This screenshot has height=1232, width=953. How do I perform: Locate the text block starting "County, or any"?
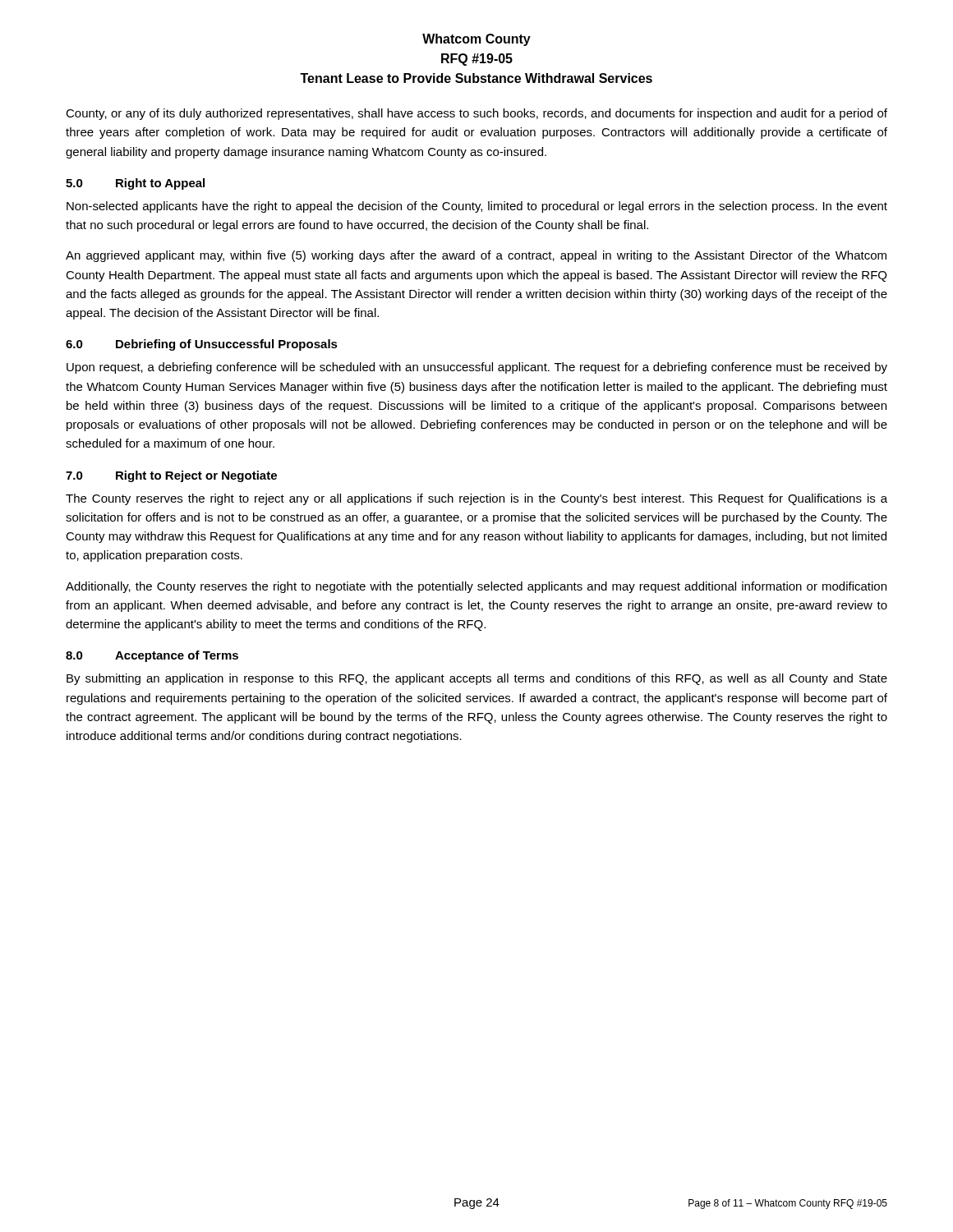click(476, 132)
